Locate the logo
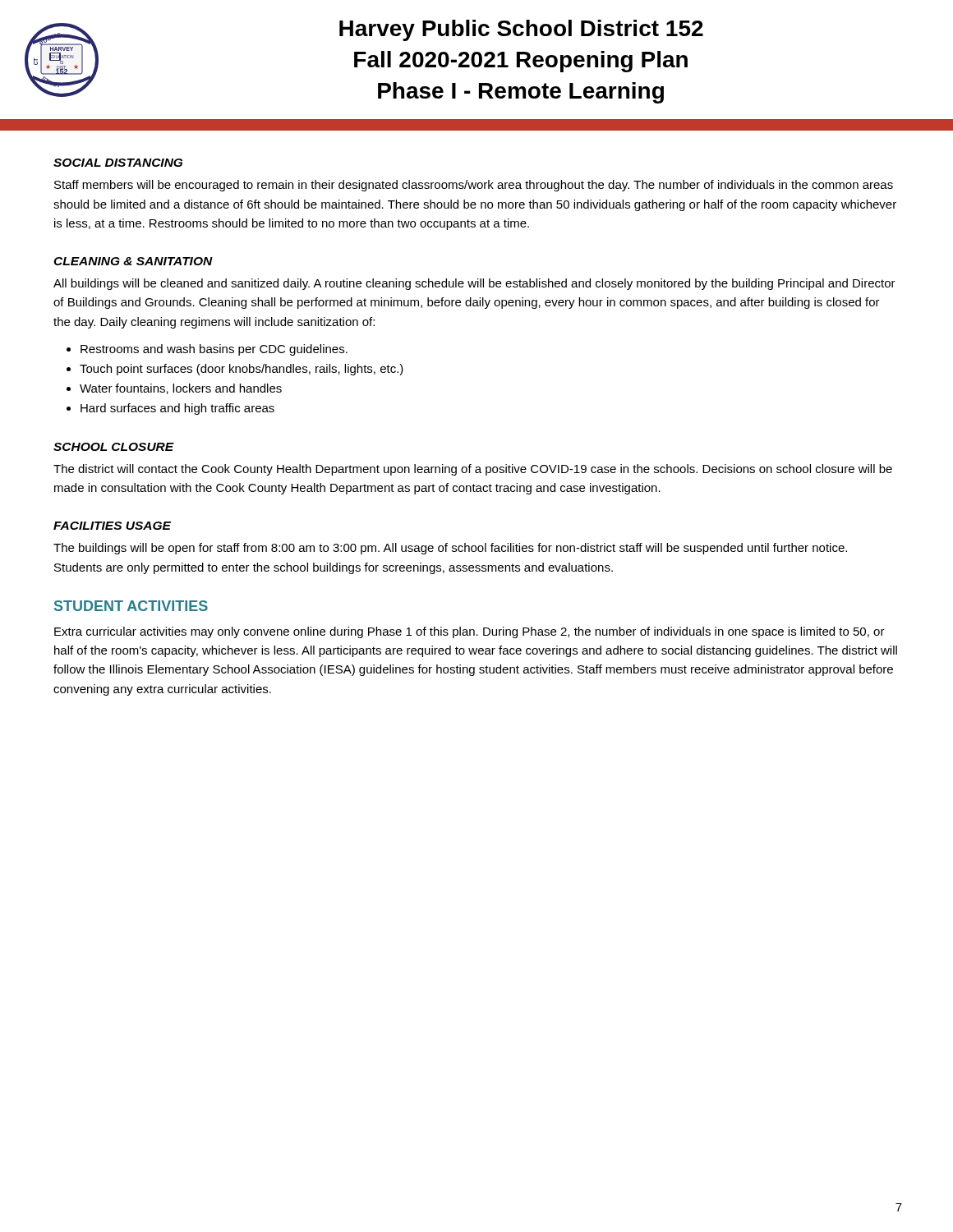Image resolution: width=953 pixels, height=1232 pixels. click(62, 60)
